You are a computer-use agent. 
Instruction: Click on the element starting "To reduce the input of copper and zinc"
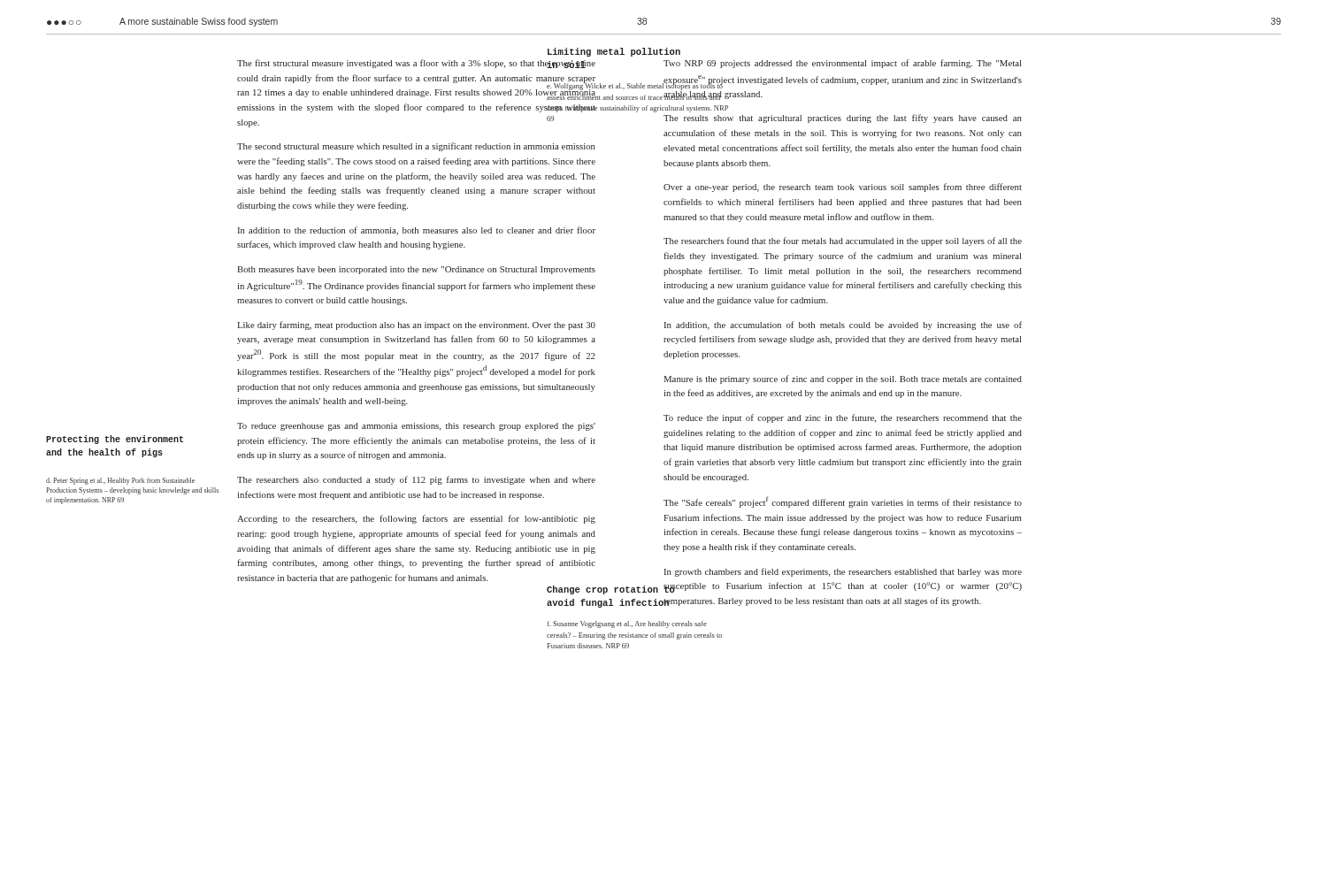click(843, 447)
